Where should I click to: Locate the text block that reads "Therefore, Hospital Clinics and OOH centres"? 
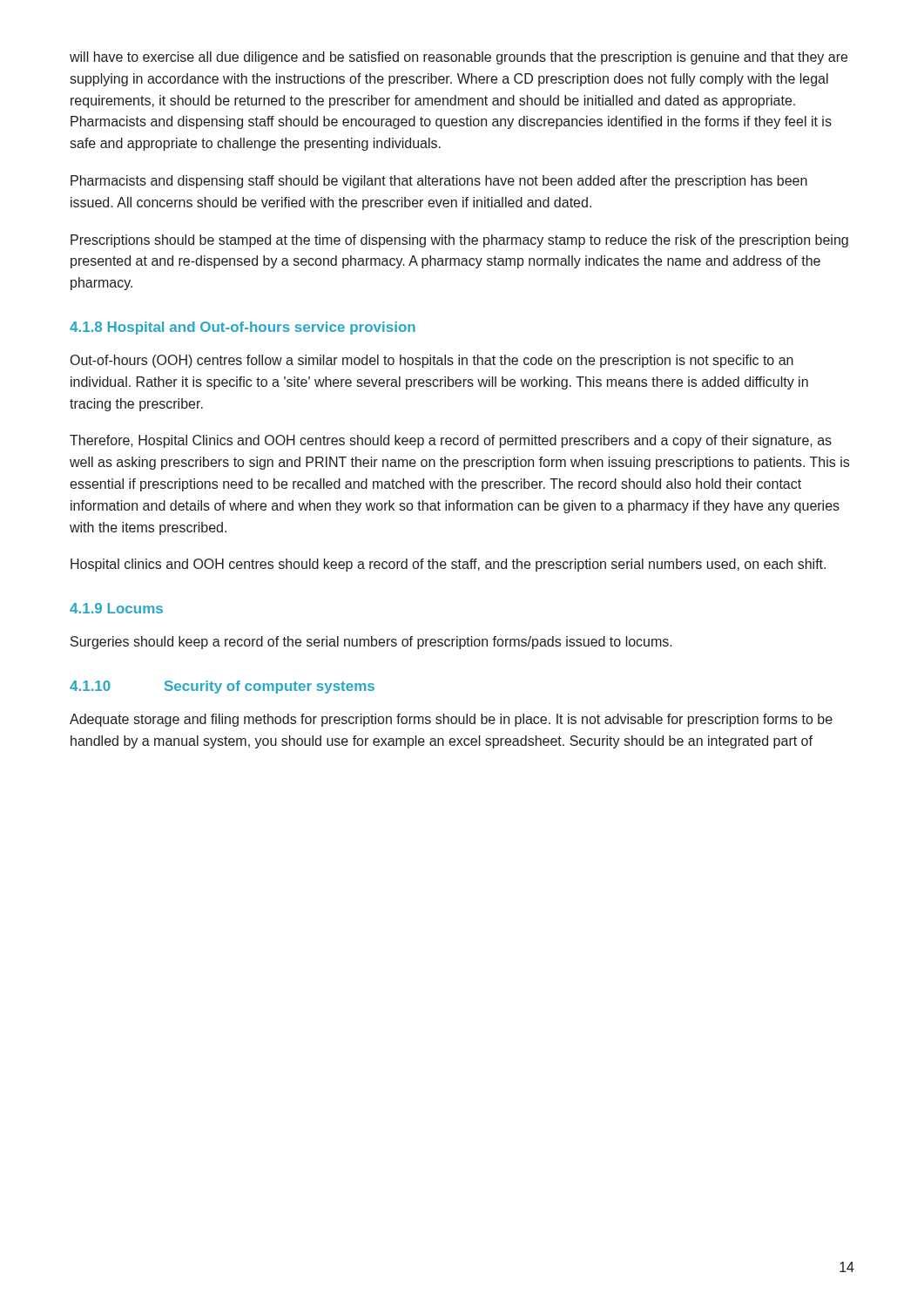coord(460,484)
